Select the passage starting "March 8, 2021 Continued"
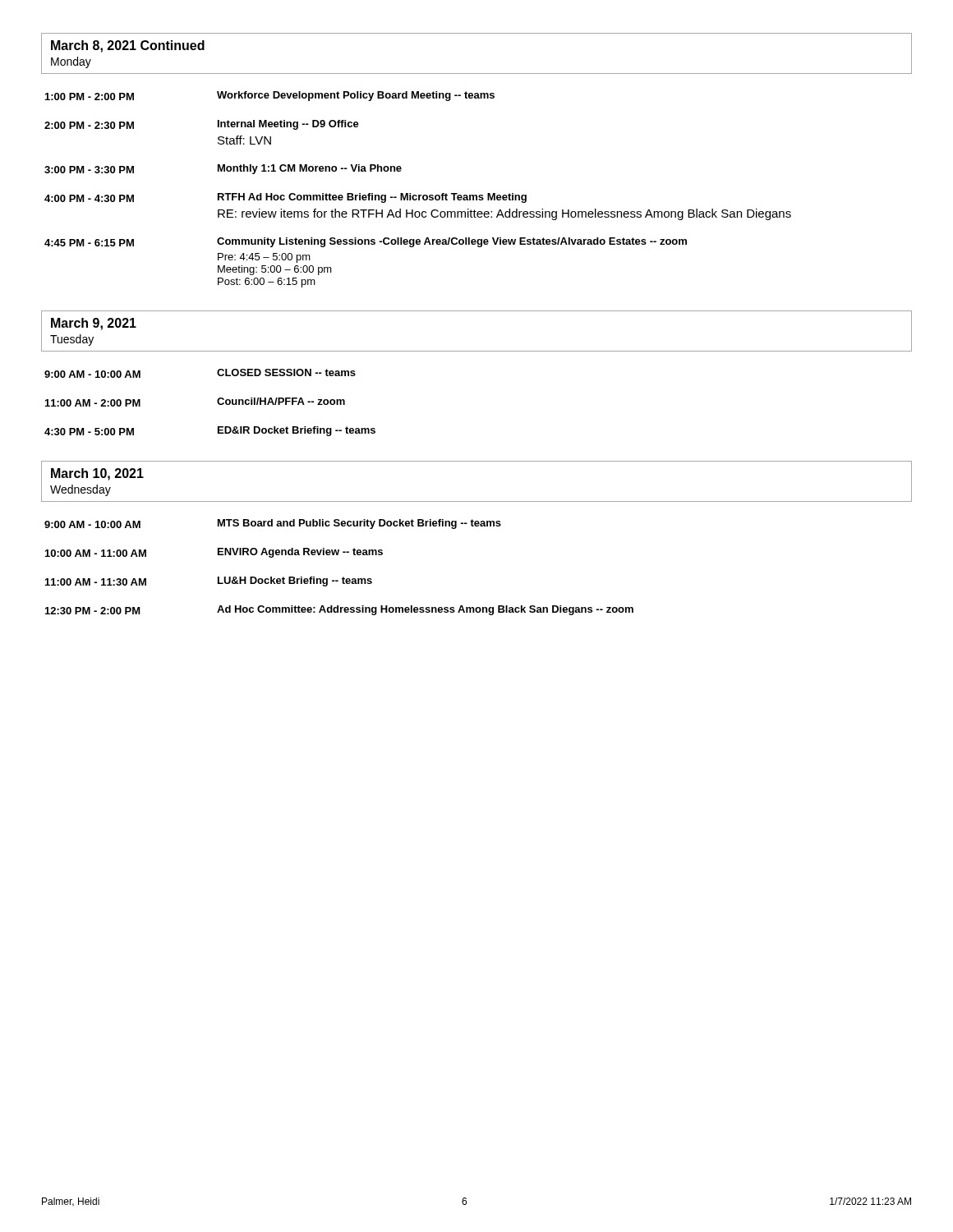The image size is (953, 1232). click(x=476, y=53)
